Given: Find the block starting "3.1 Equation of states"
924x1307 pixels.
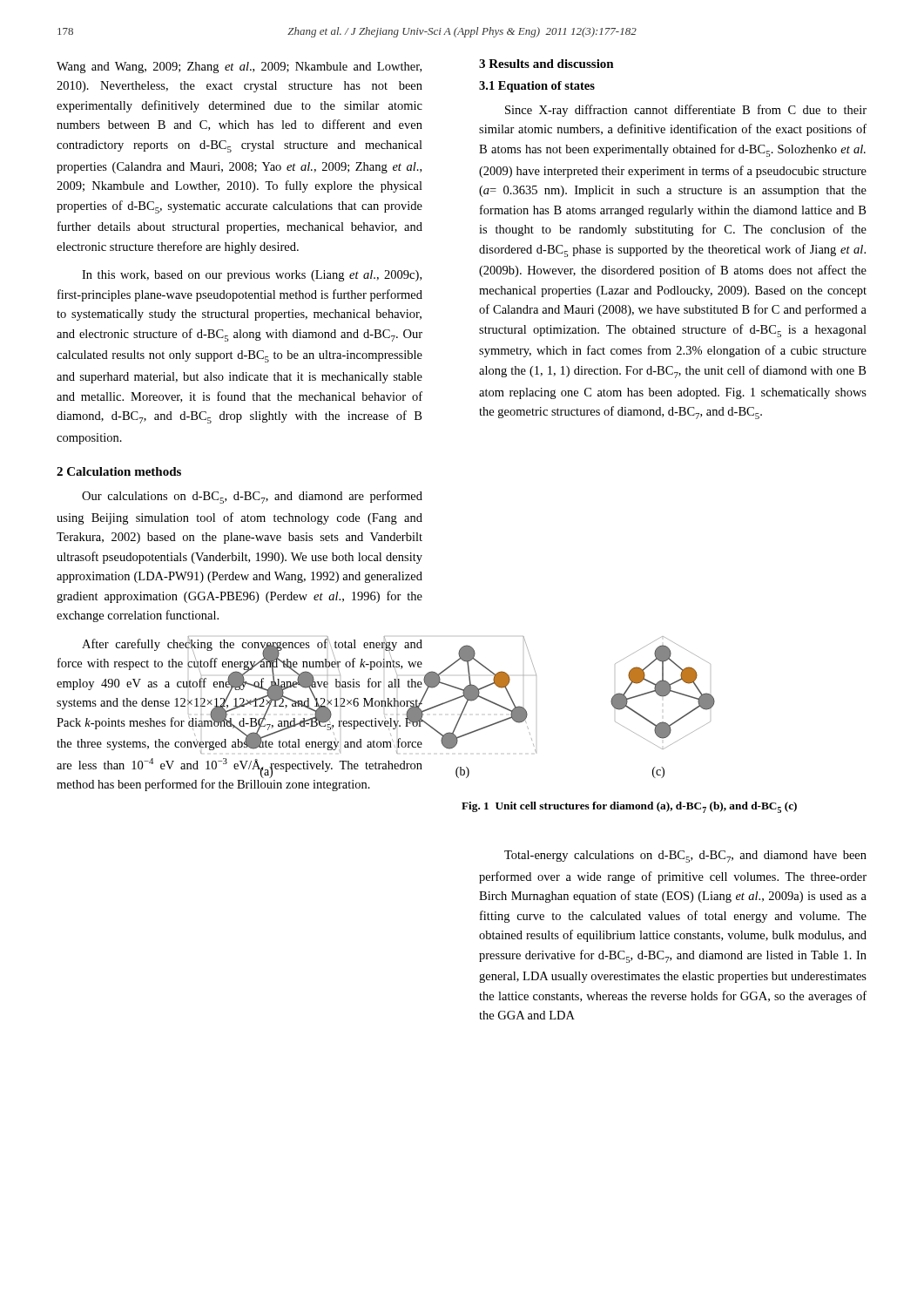Looking at the screenshot, I should pos(537,85).
